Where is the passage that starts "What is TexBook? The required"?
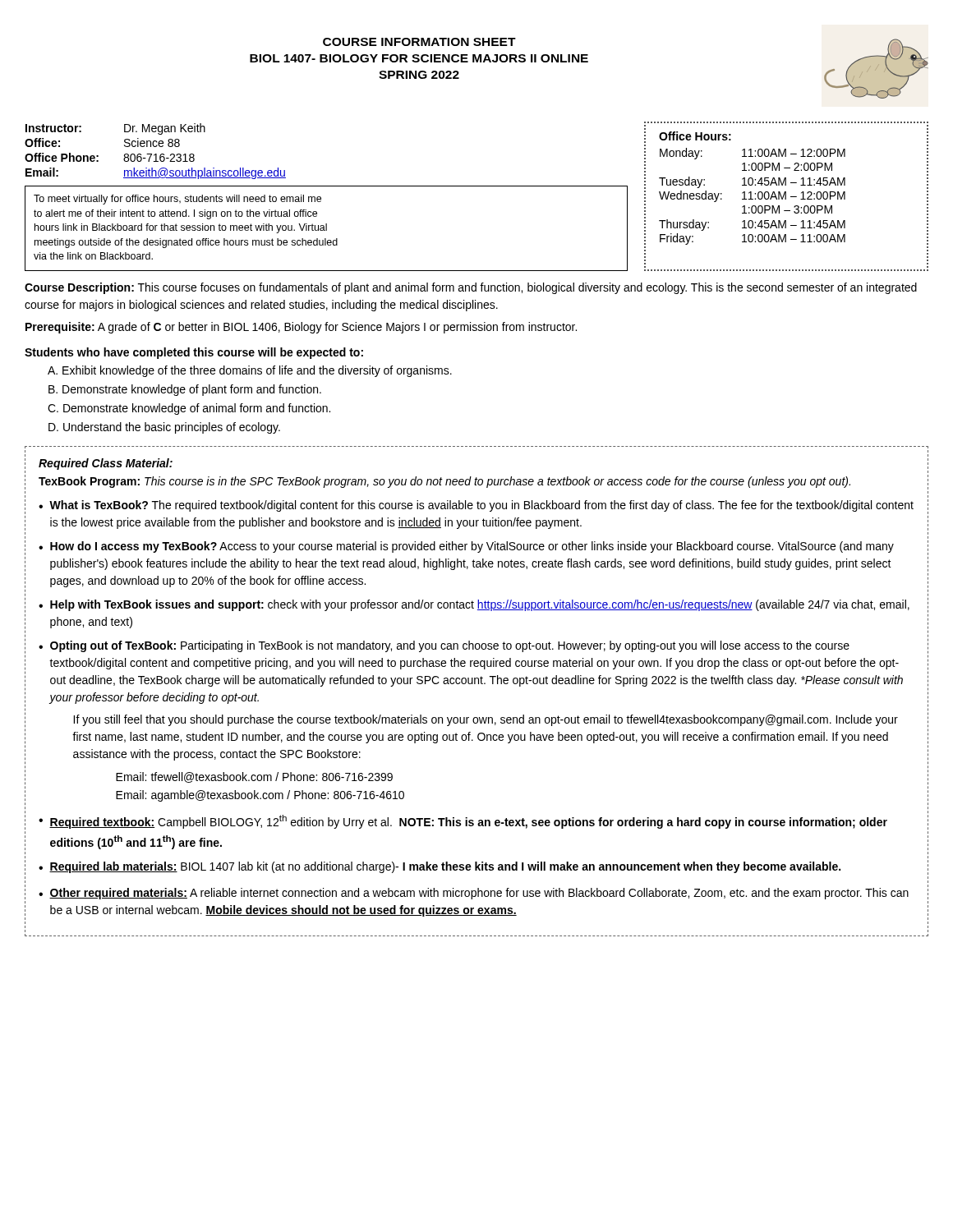Image resolution: width=953 pixels, height=1232 pixels. tap(482, 514)
